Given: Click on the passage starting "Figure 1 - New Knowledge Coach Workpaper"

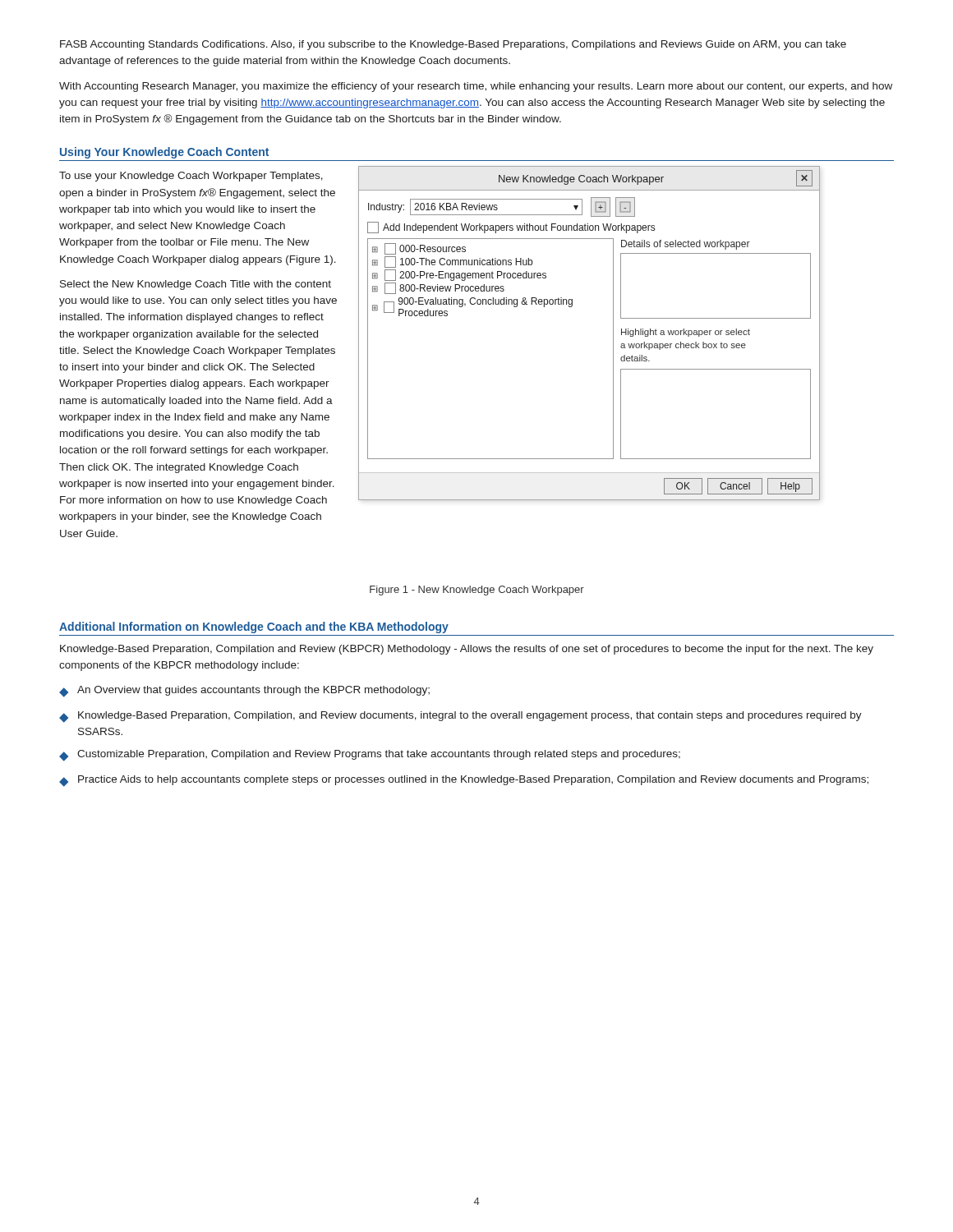Looking at the screenshot, I should click(x=476, y=589).
